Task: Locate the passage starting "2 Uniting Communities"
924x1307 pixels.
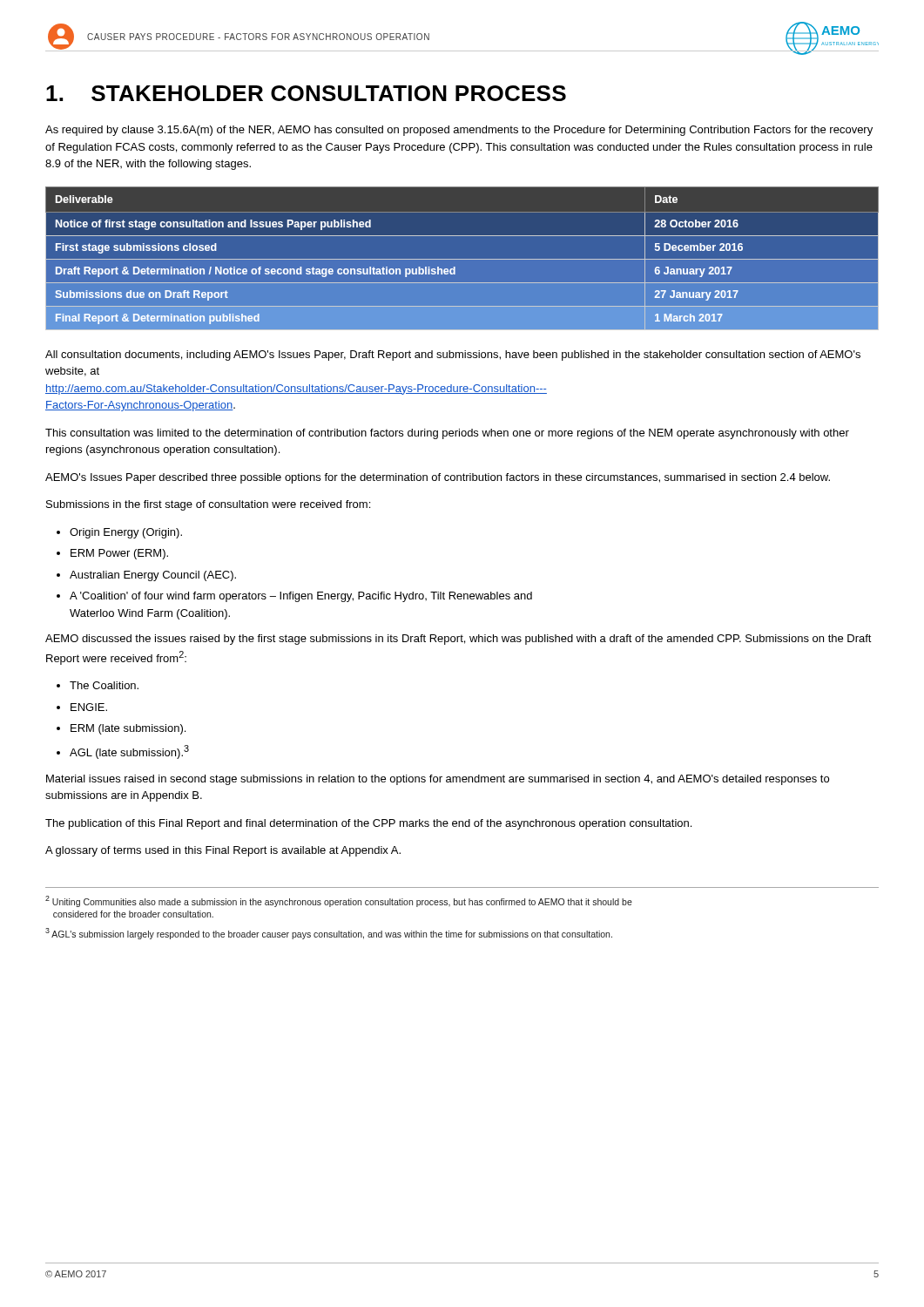Action: 339,907
